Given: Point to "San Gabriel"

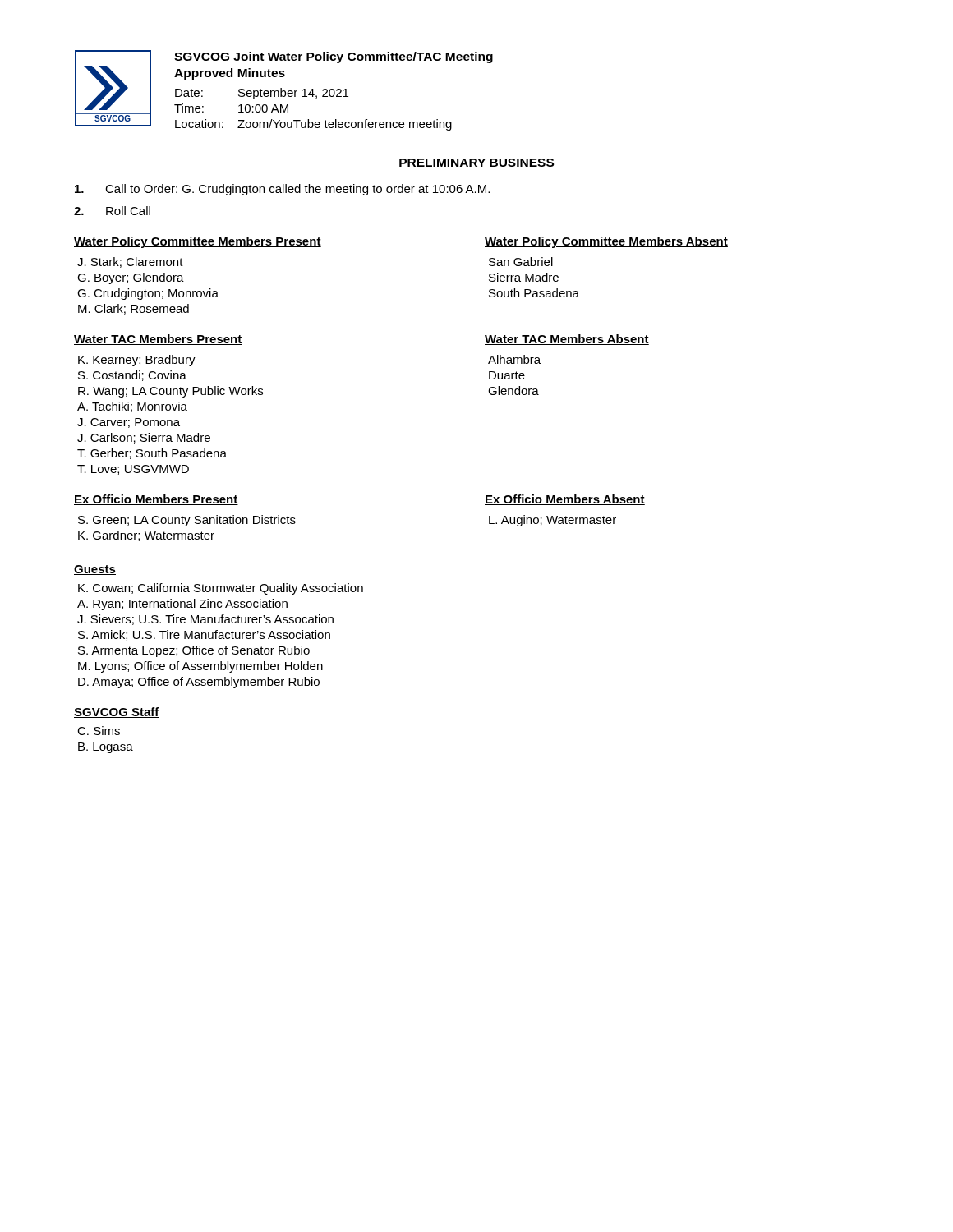Looking at the screenshot, I should 521,262.
